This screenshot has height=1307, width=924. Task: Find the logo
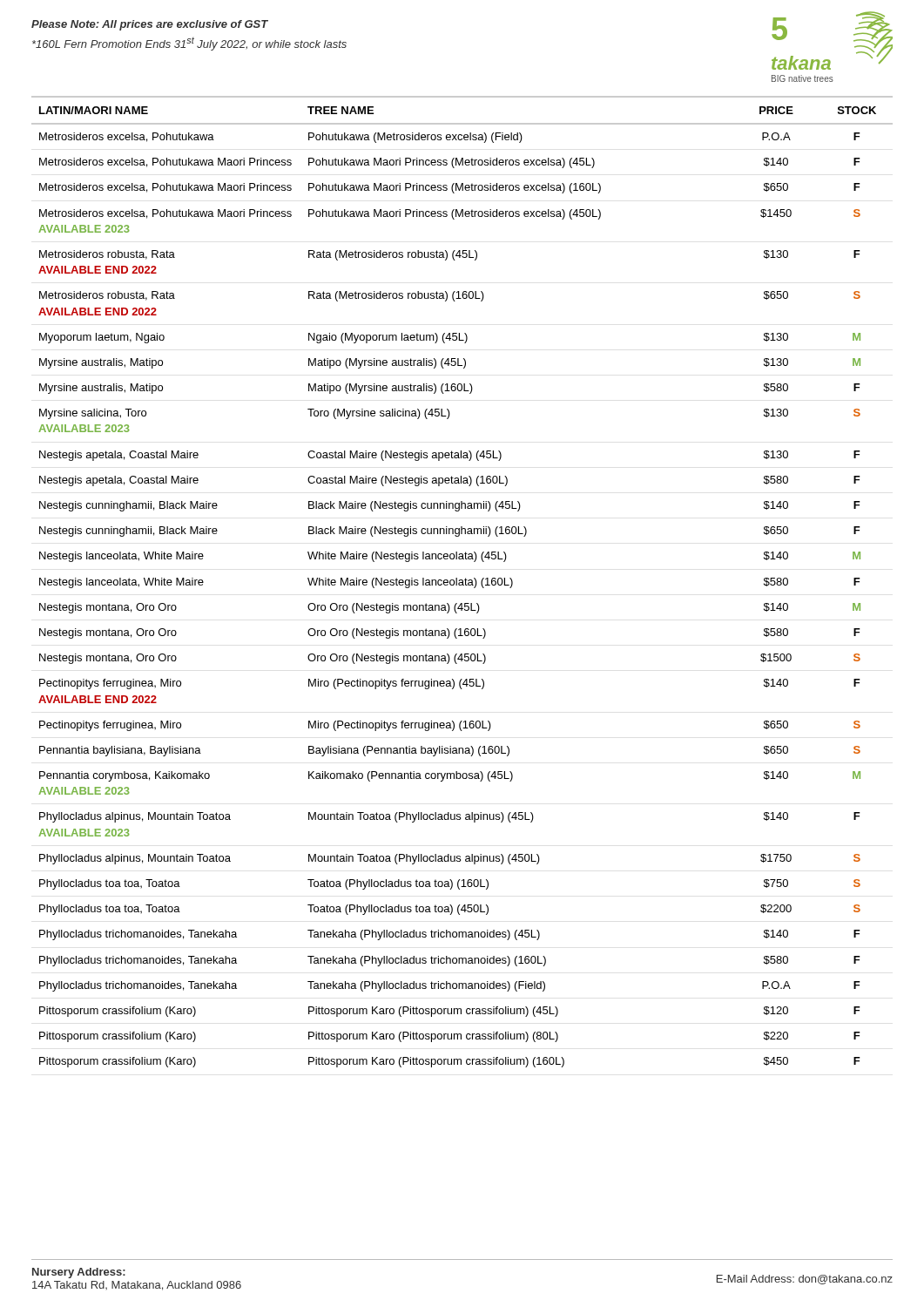(x=830, y=48)
